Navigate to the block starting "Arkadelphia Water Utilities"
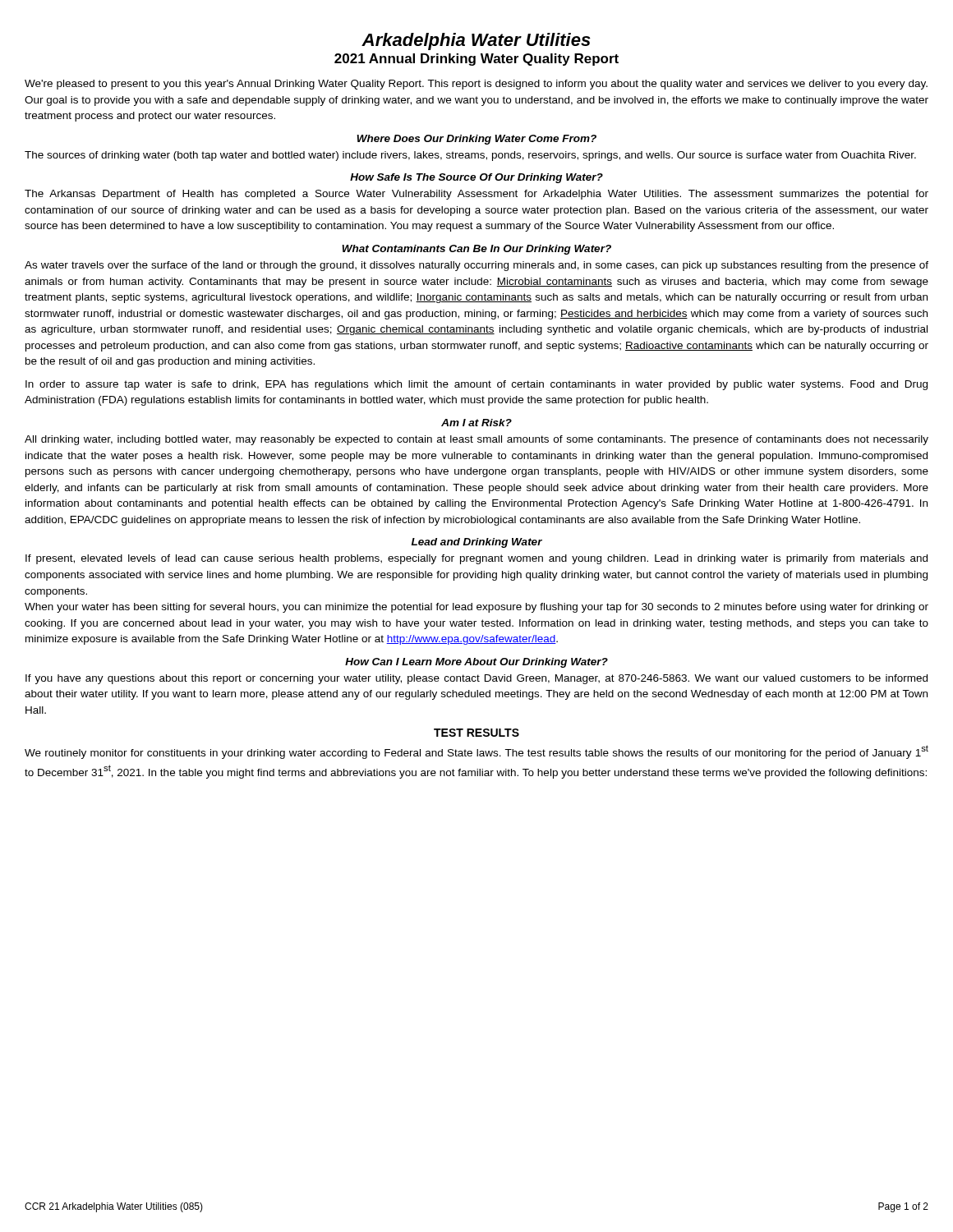Viewport: 953px width, 1232px height. 476,48
